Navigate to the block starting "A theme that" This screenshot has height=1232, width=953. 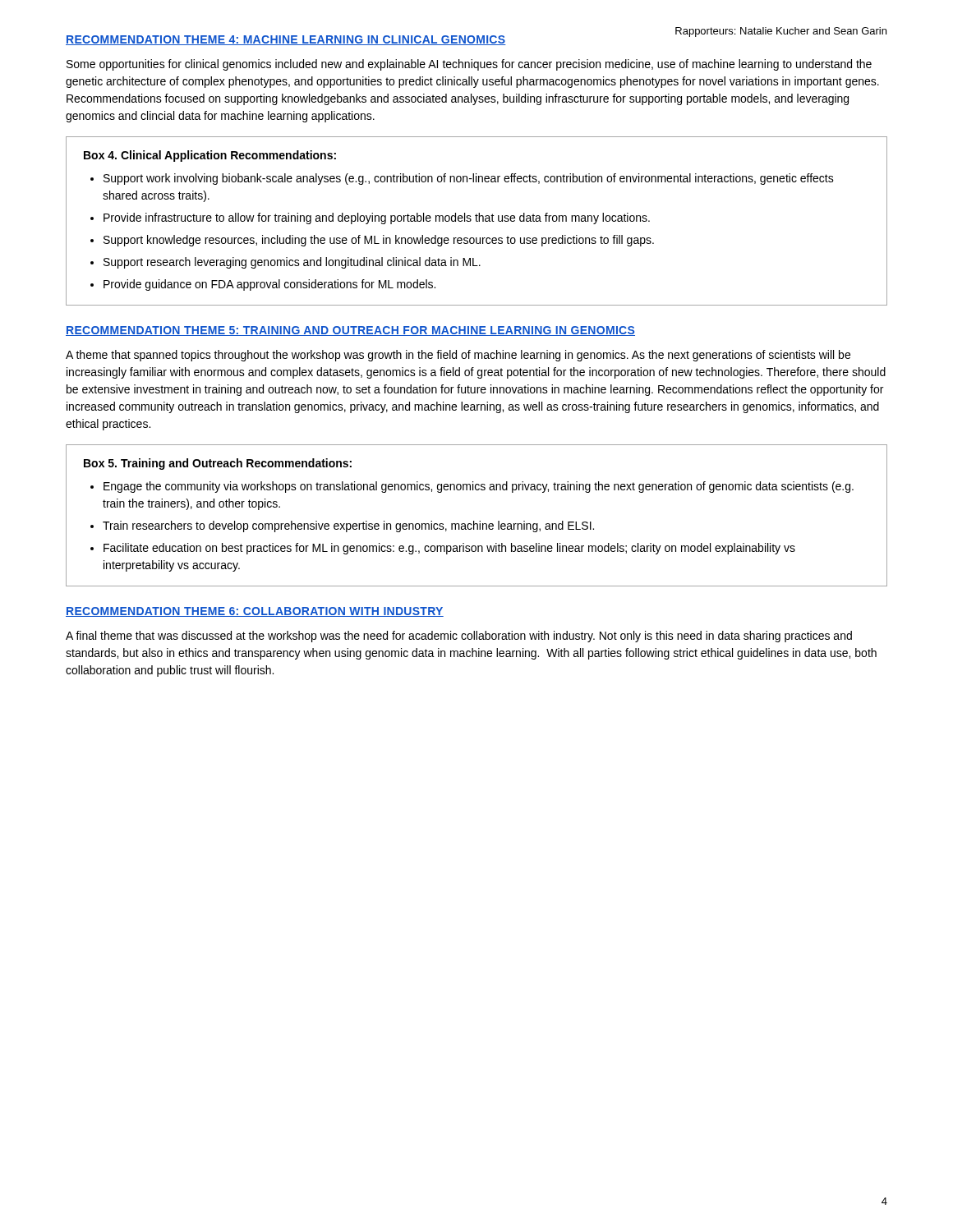pos(476,389)
